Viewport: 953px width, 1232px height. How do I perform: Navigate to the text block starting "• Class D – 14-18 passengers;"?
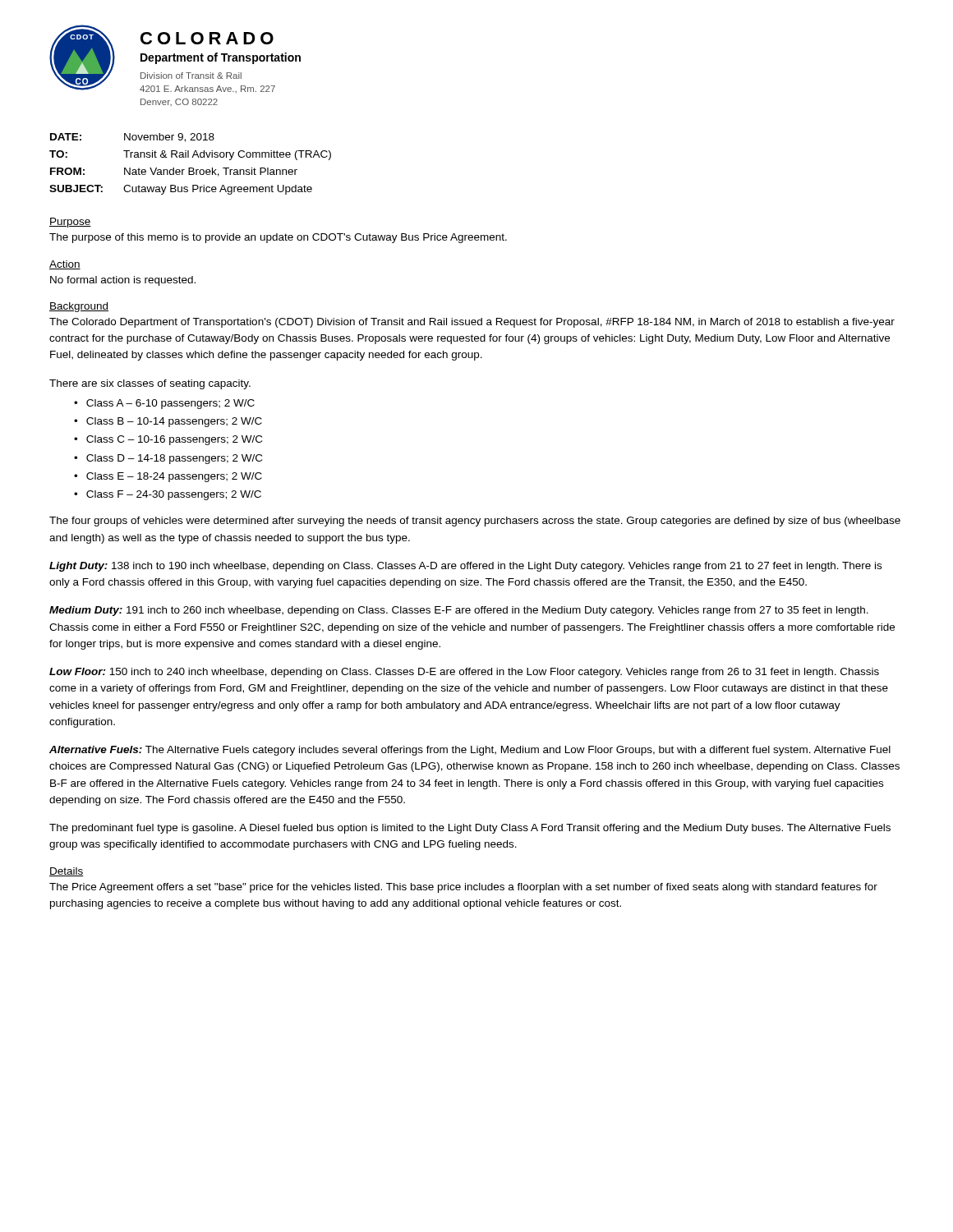(x=168, y=458)
